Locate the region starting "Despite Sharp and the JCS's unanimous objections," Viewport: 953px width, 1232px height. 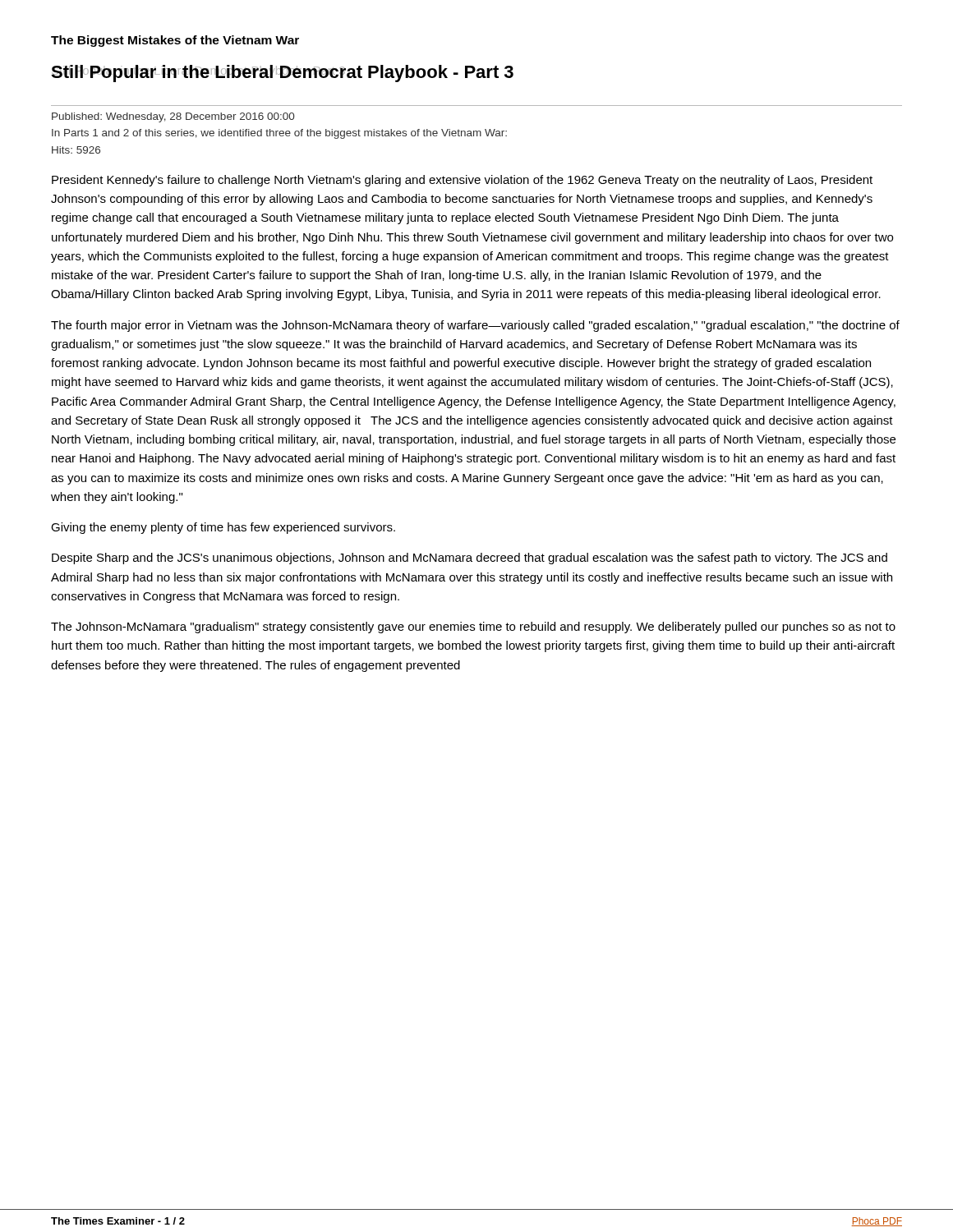[472, 577]
